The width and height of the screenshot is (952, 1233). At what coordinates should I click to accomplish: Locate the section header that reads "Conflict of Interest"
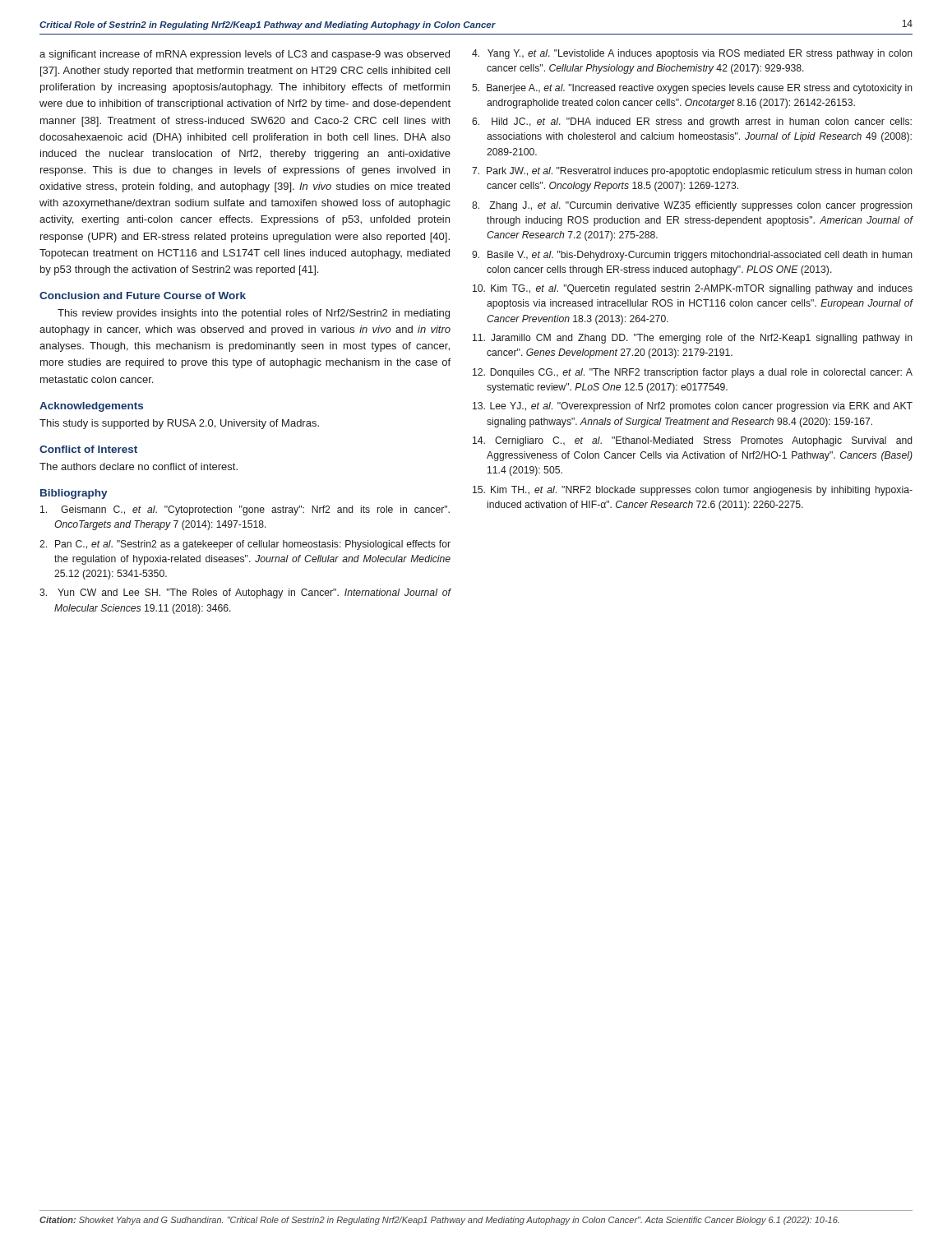[88, 449]
